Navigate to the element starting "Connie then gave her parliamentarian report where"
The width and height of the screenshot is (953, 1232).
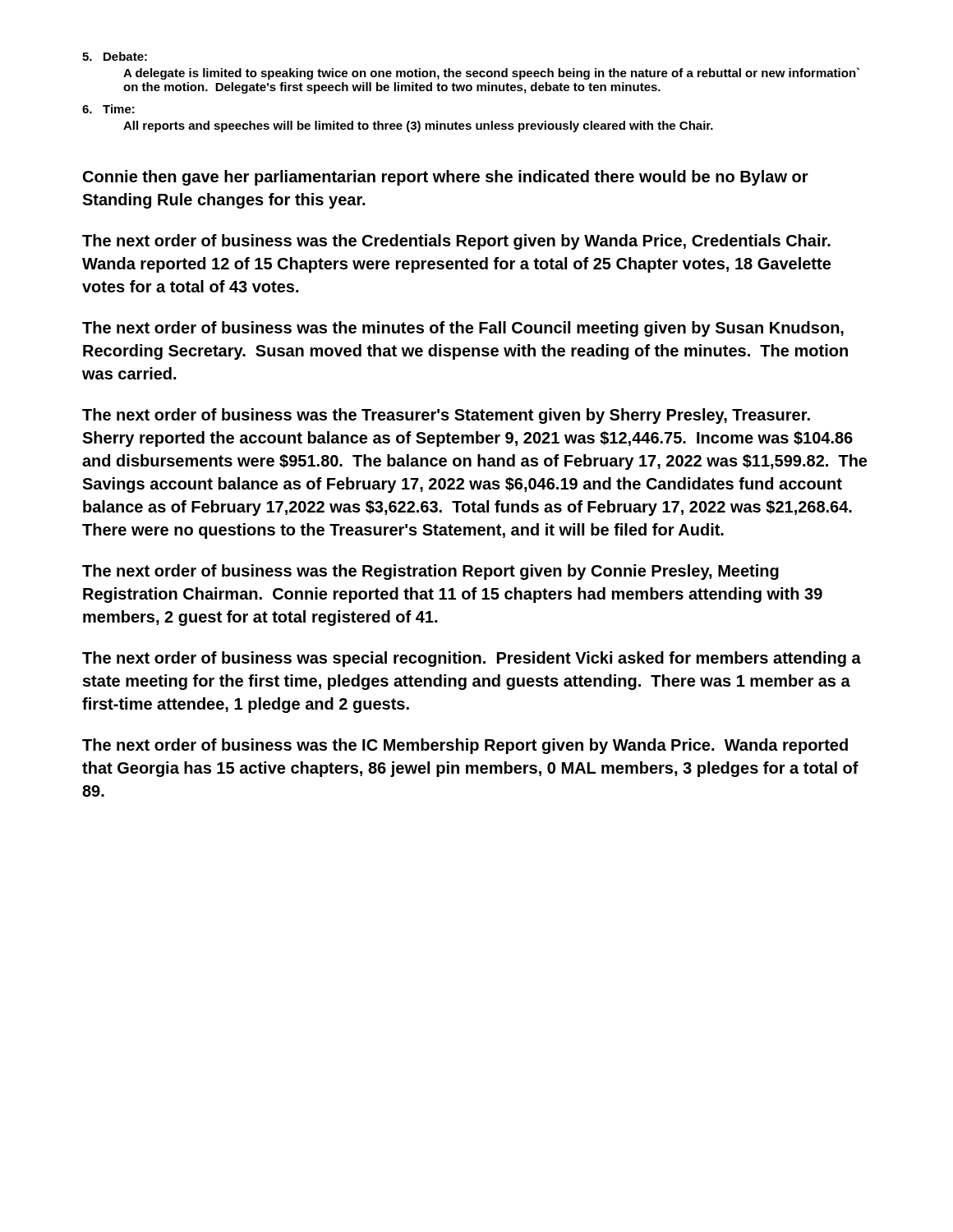click(x=445, y=188)
